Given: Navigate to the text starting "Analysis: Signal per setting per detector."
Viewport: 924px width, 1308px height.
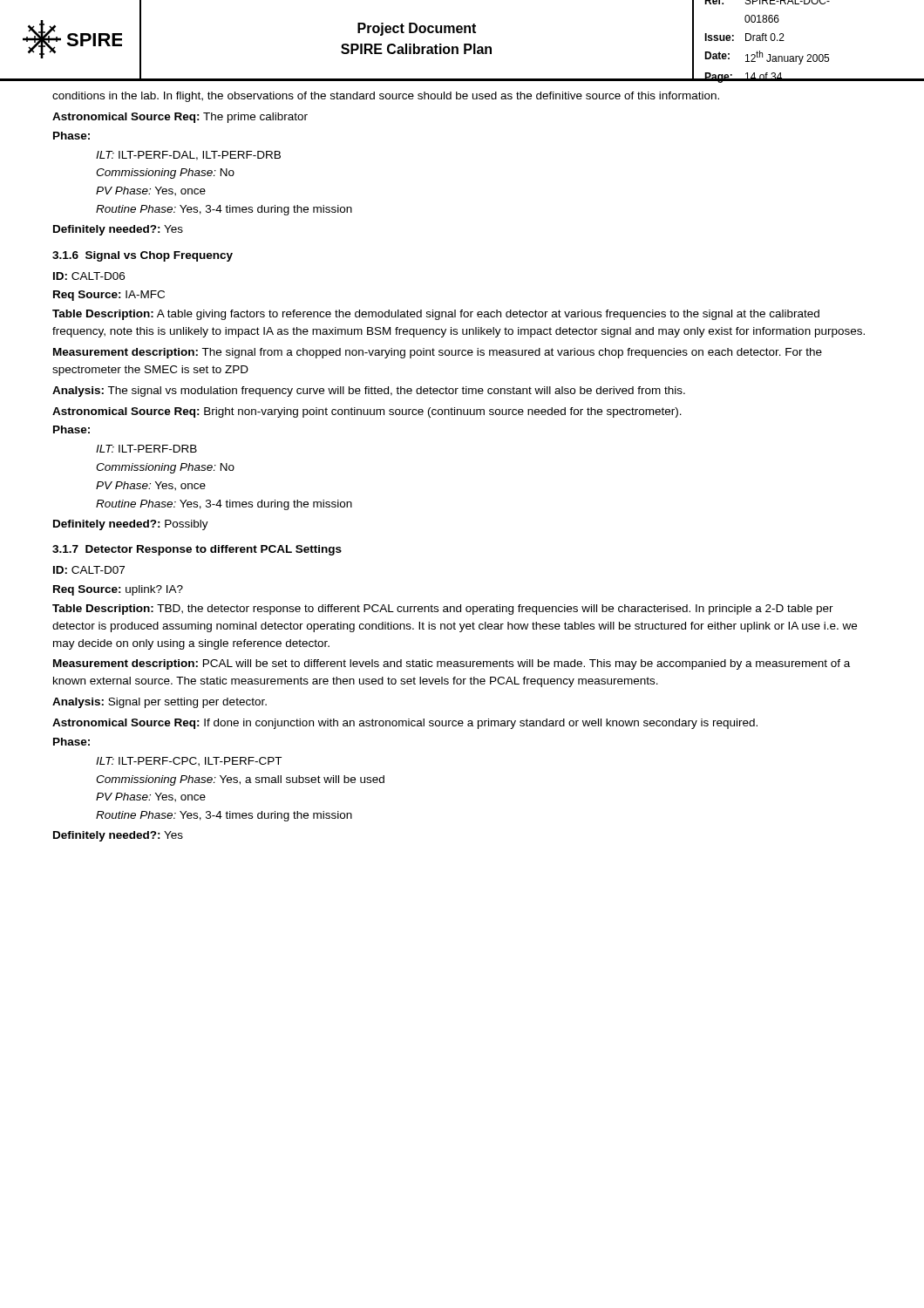Looking at the screenshot, I should 160,702.
